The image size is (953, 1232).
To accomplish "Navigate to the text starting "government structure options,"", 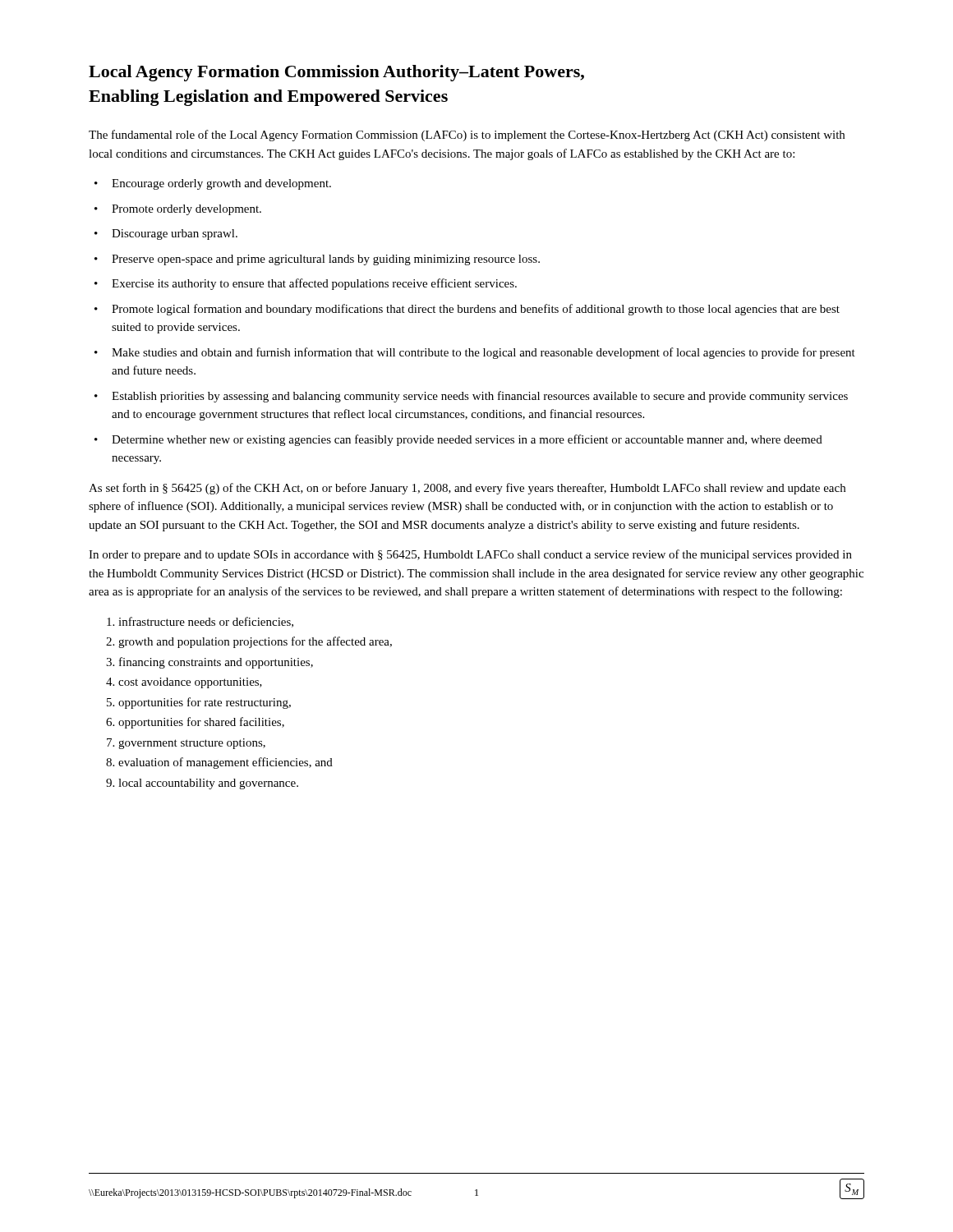I will pyautogui.click(x=192, y=742).
